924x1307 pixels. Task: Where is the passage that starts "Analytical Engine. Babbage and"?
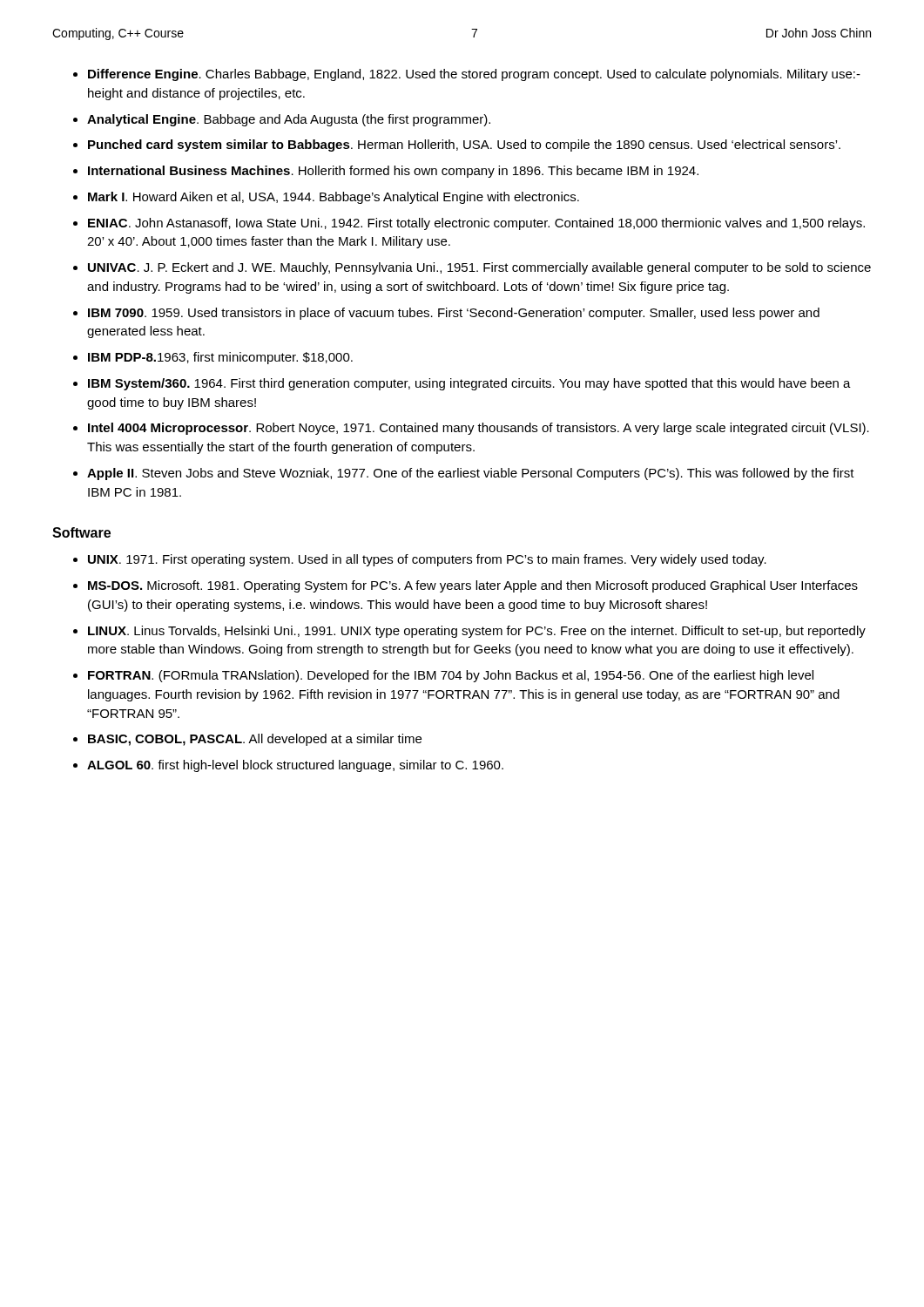click(x=289, y=118)
